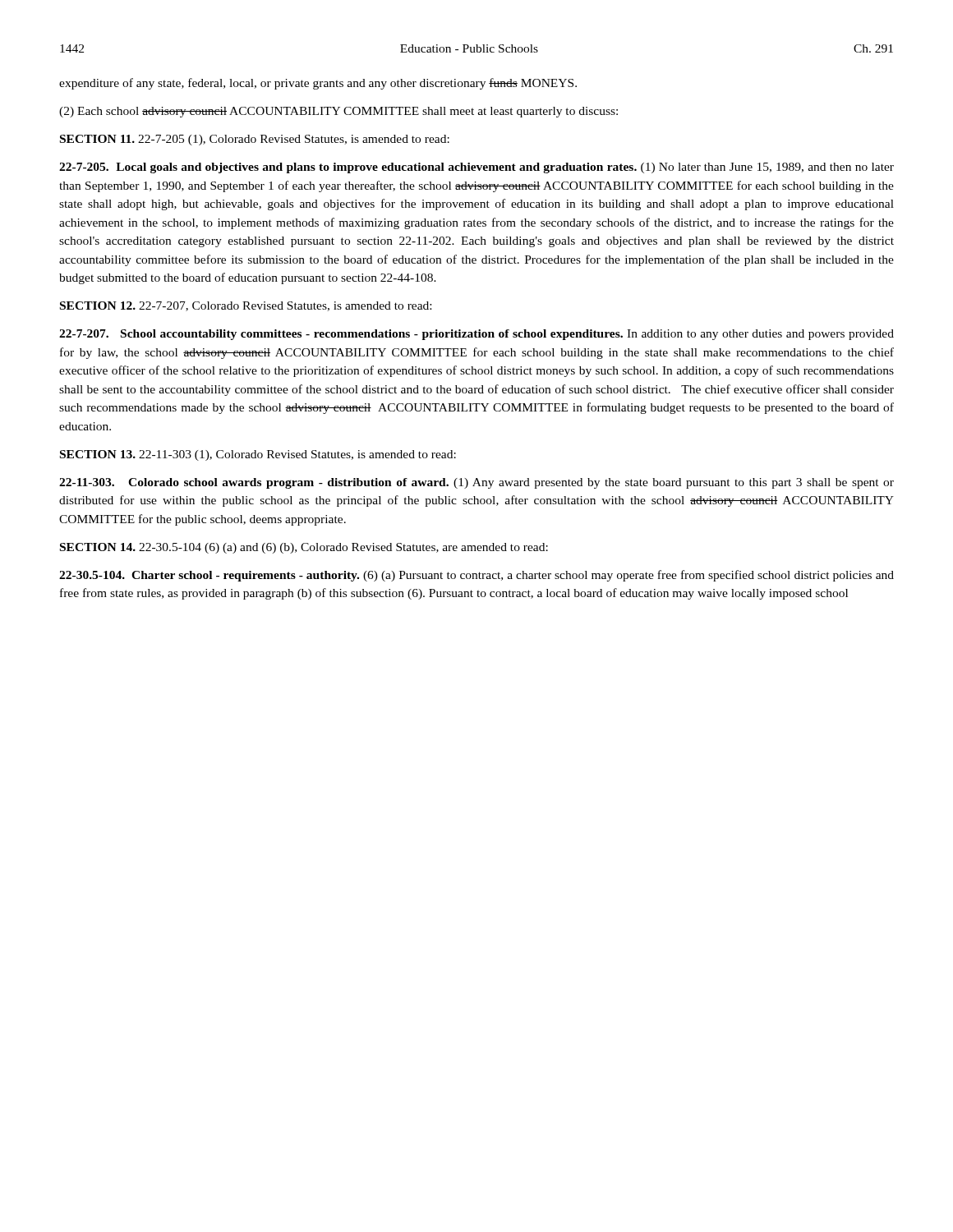Click on the text block with the text "expenditure of any"

point(476,83)
